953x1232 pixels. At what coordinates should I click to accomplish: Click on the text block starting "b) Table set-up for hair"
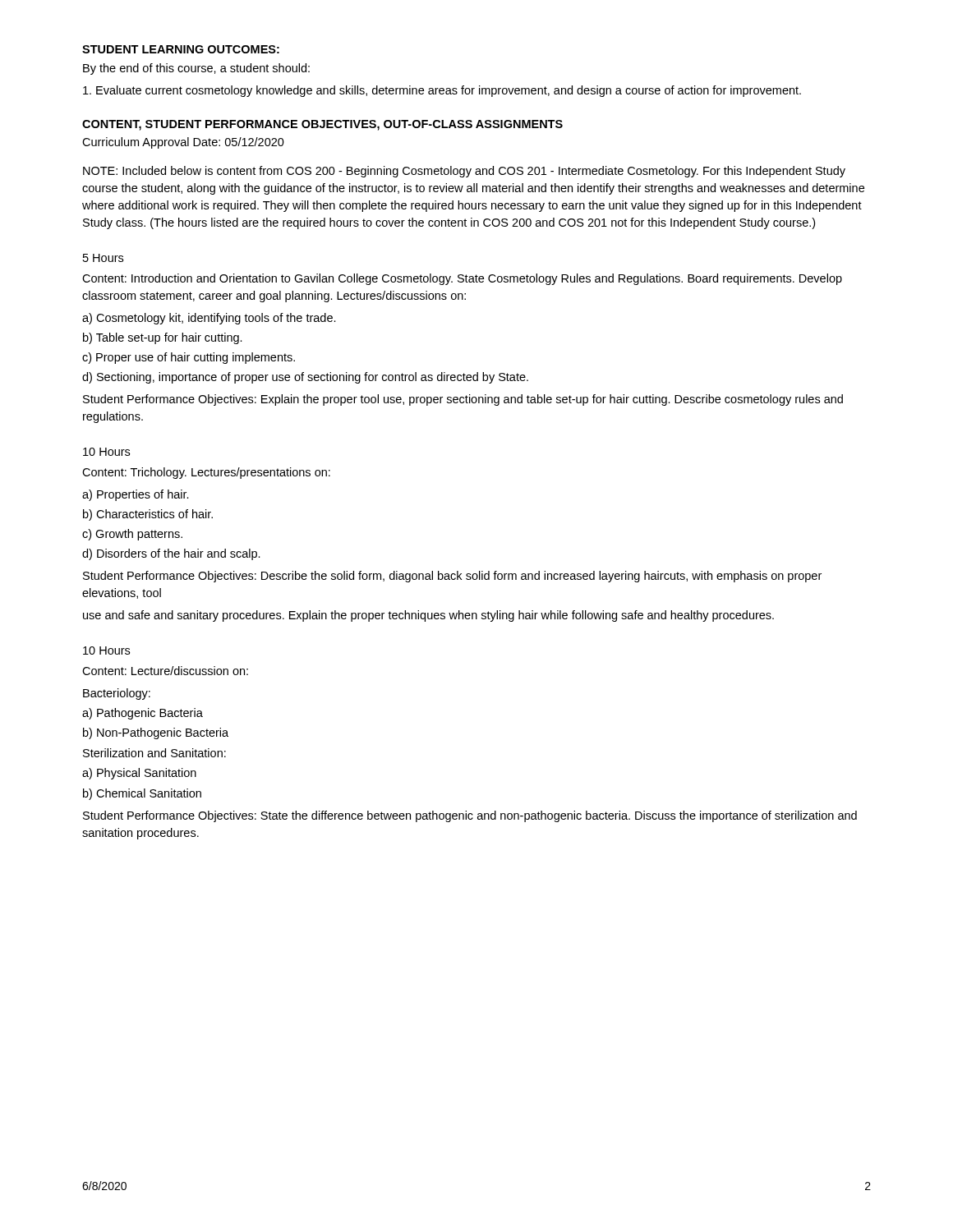tap(162, 338)
